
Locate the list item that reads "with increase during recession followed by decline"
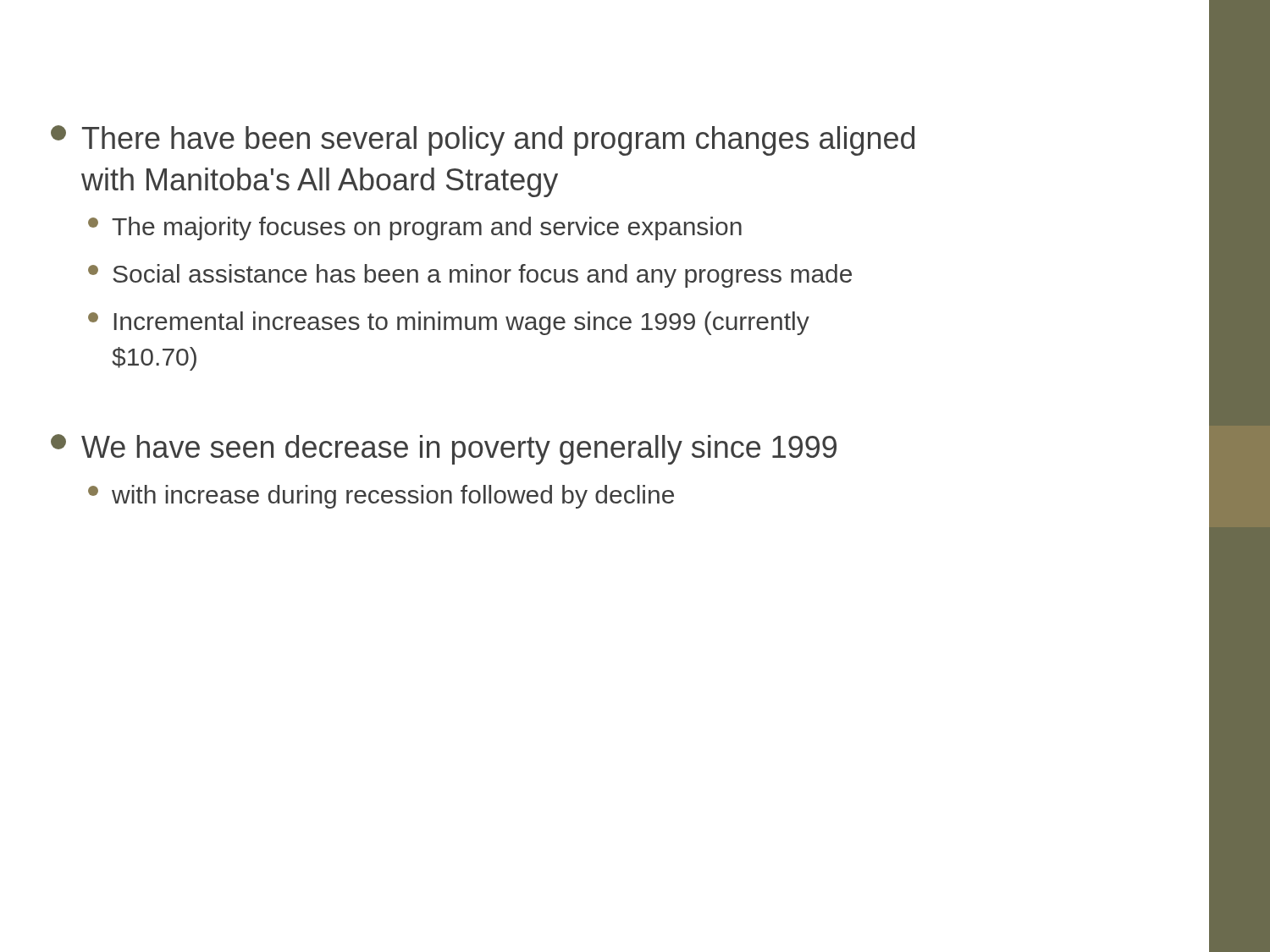[382, 495]
